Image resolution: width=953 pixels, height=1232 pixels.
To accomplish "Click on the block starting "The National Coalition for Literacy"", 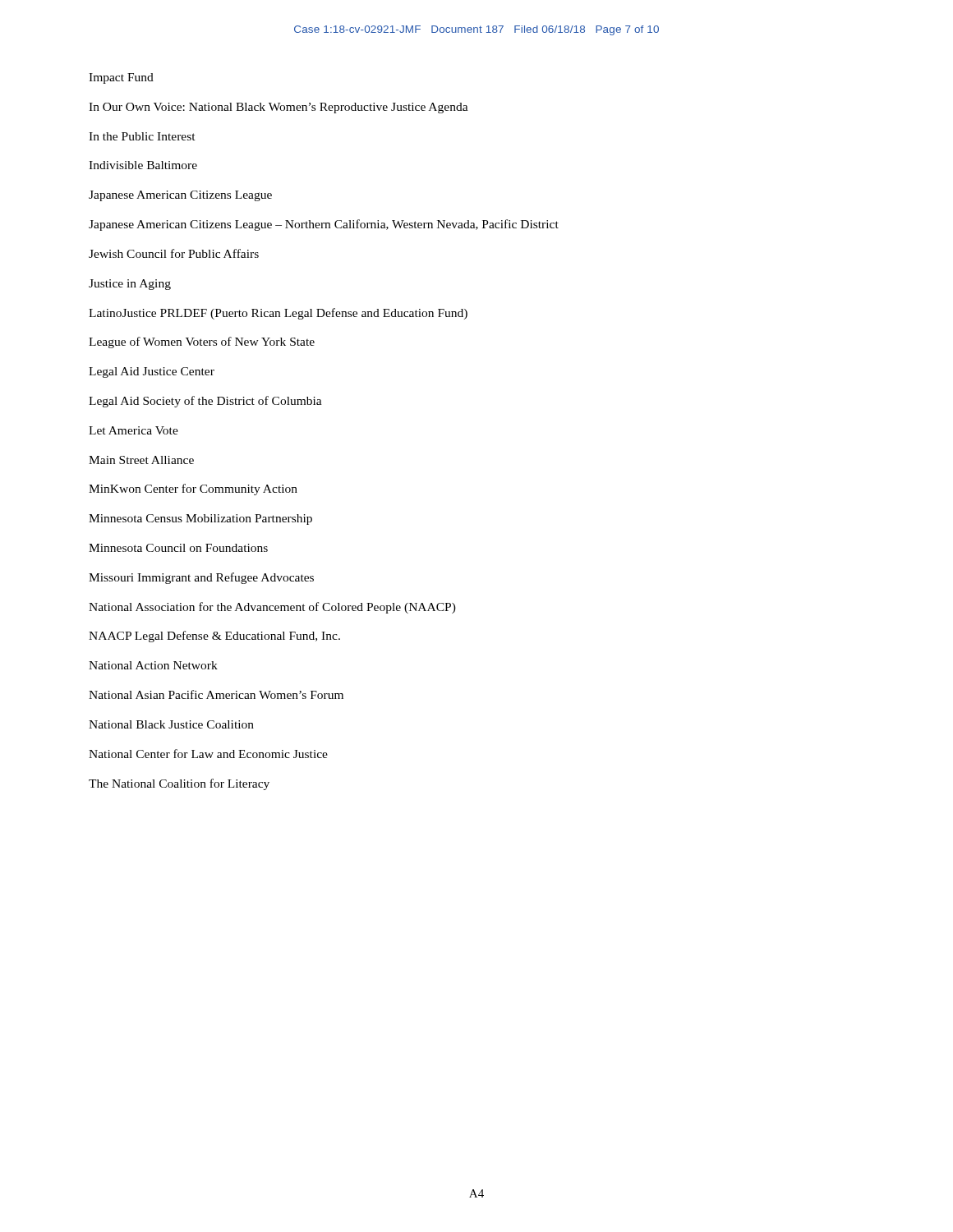I will [x=179, y=783].
